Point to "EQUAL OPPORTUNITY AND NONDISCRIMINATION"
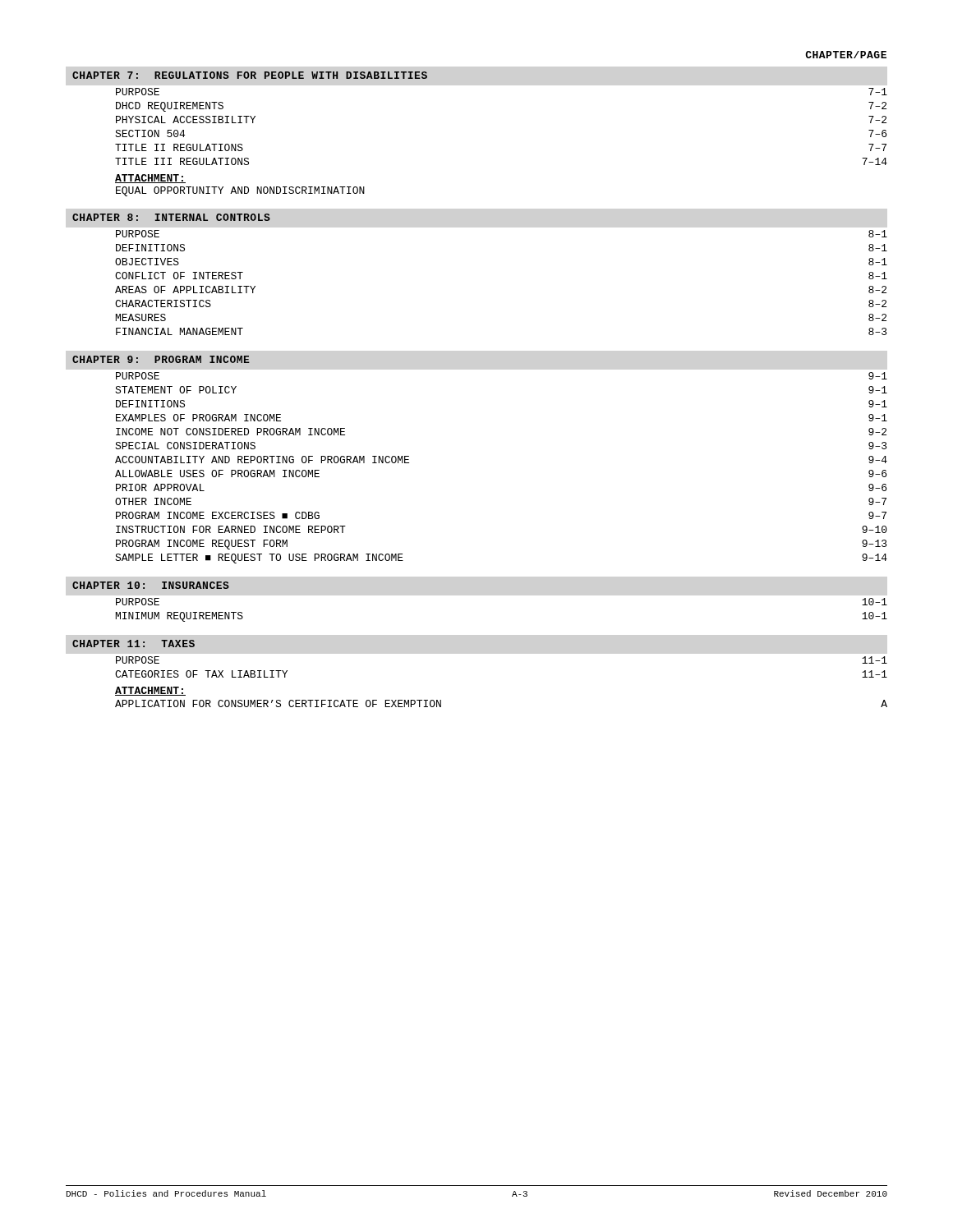 tap(240, 191)
